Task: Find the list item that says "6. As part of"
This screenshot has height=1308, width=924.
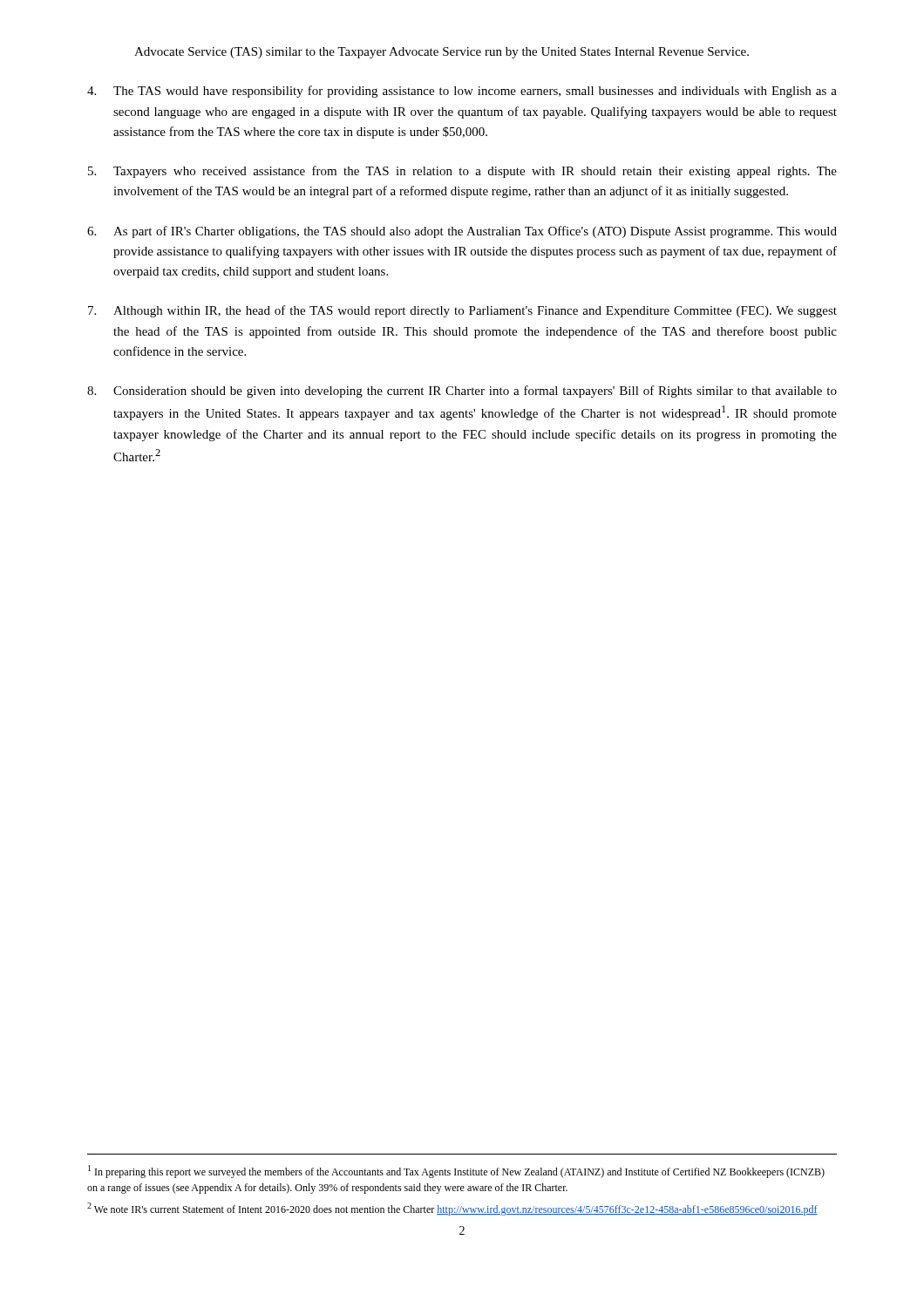Action: coord(462,251)
